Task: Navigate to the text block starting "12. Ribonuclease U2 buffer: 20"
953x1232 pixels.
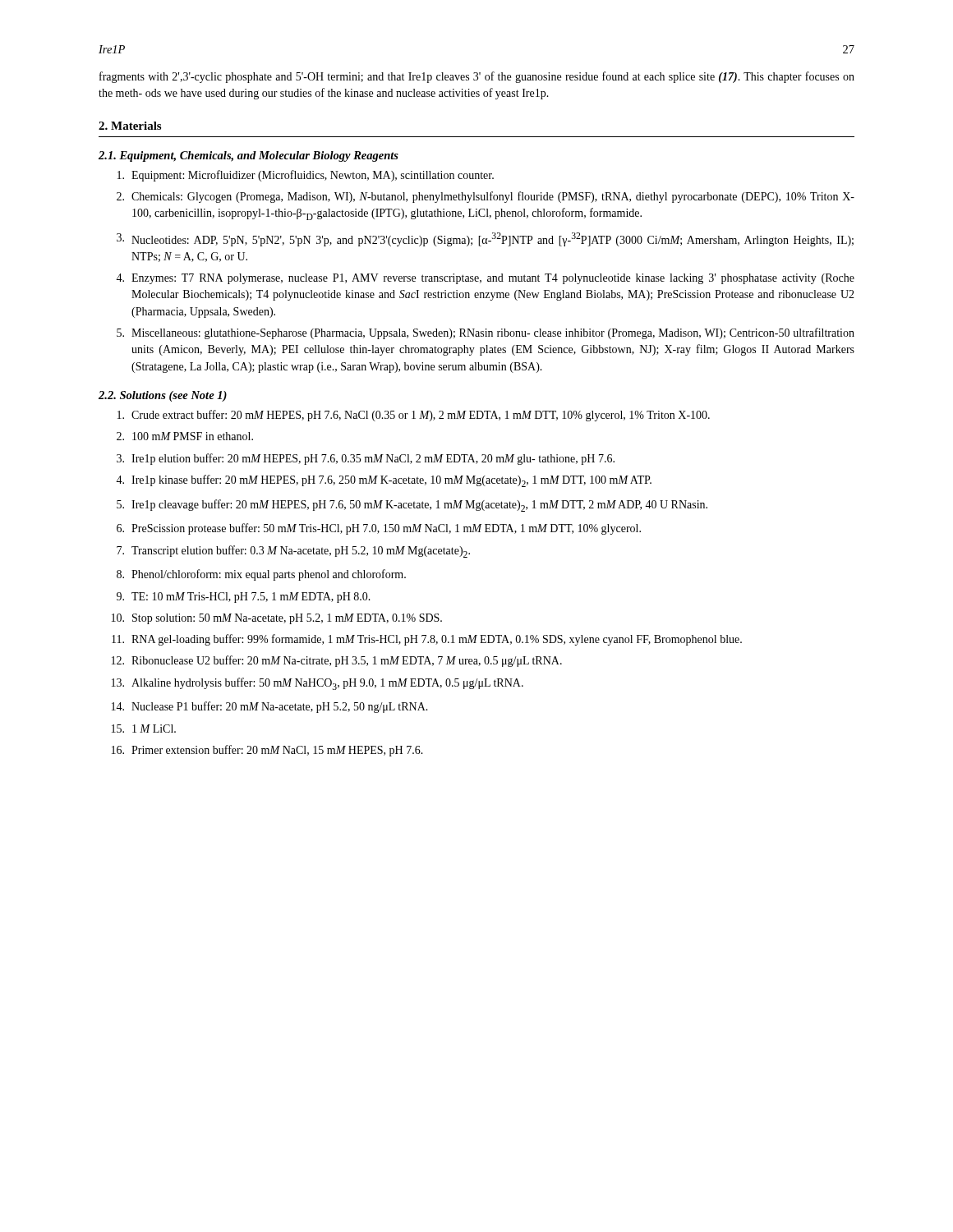Action: (x=476, y=662)
